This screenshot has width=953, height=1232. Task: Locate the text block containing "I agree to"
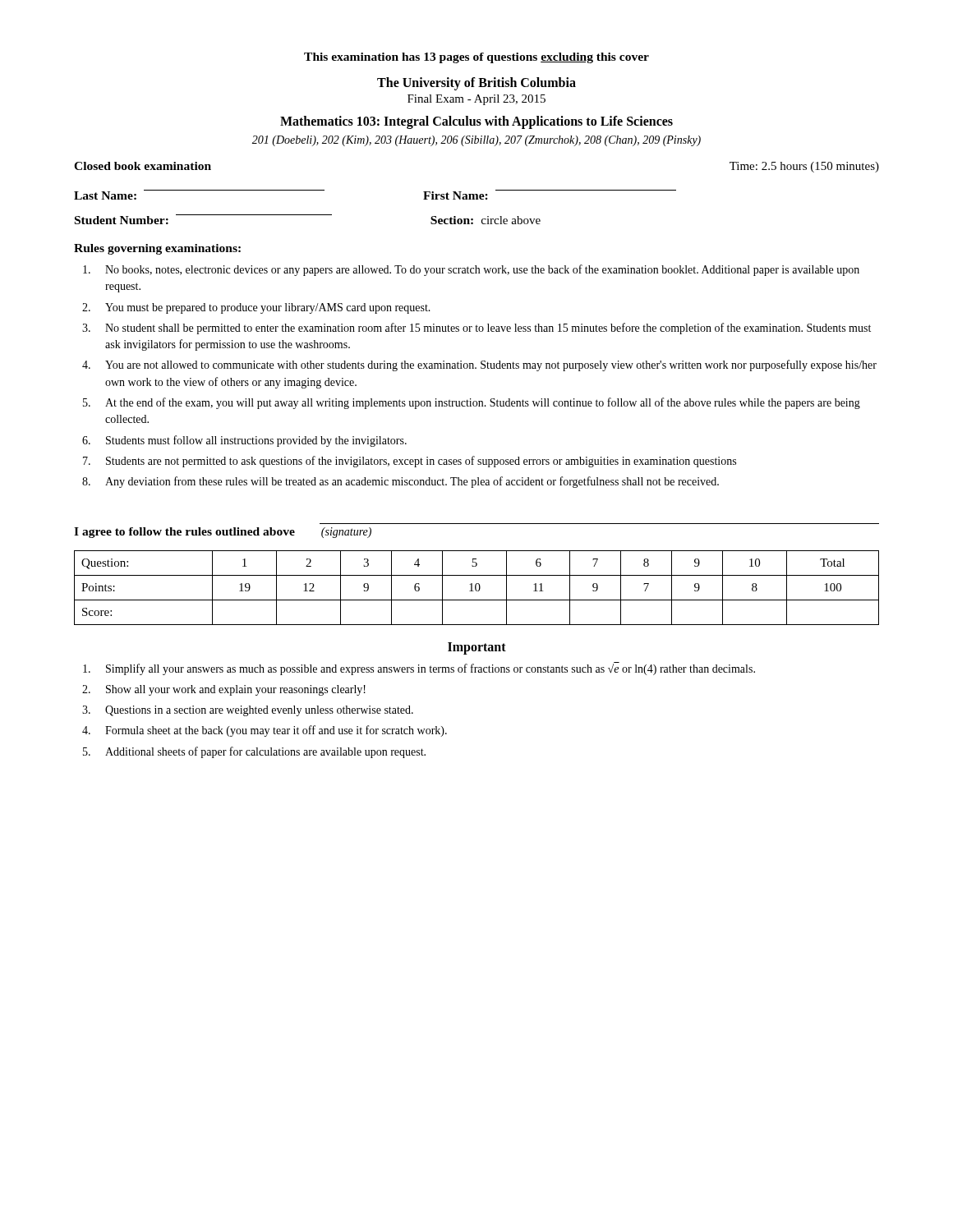coord(476,524)
